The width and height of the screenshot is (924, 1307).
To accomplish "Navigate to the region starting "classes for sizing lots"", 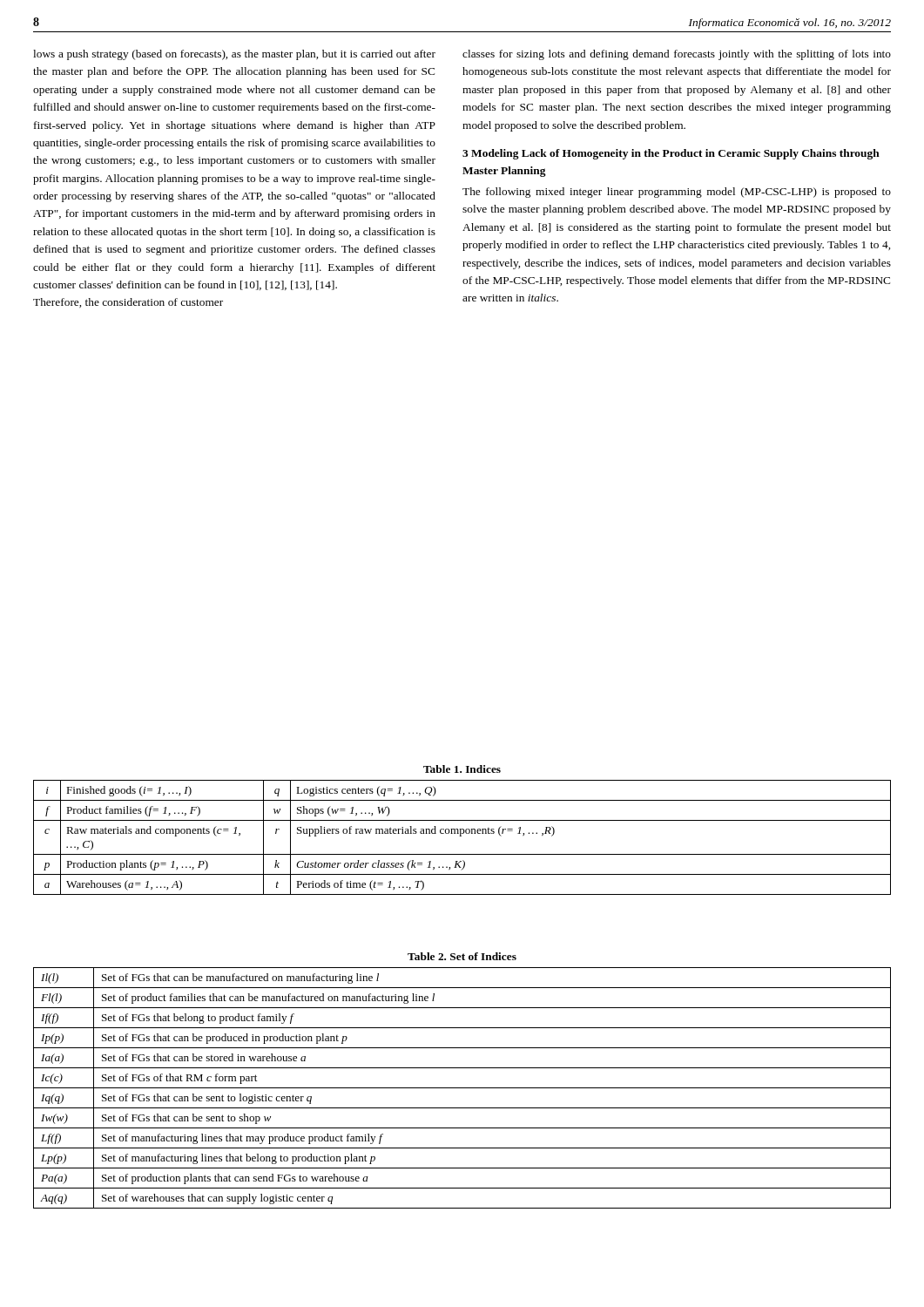I will point(677,89).
